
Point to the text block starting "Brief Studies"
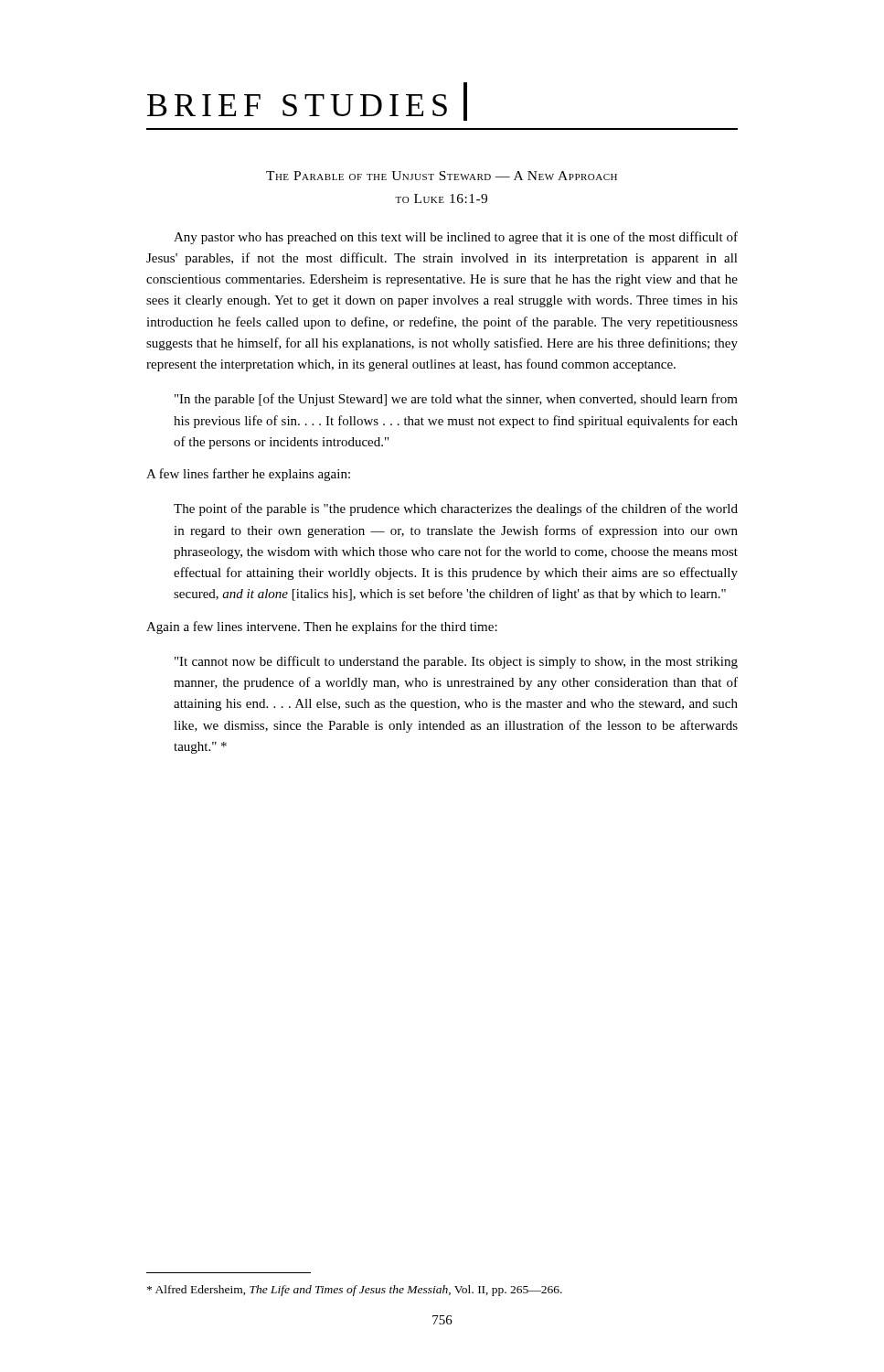pos(442,106)
